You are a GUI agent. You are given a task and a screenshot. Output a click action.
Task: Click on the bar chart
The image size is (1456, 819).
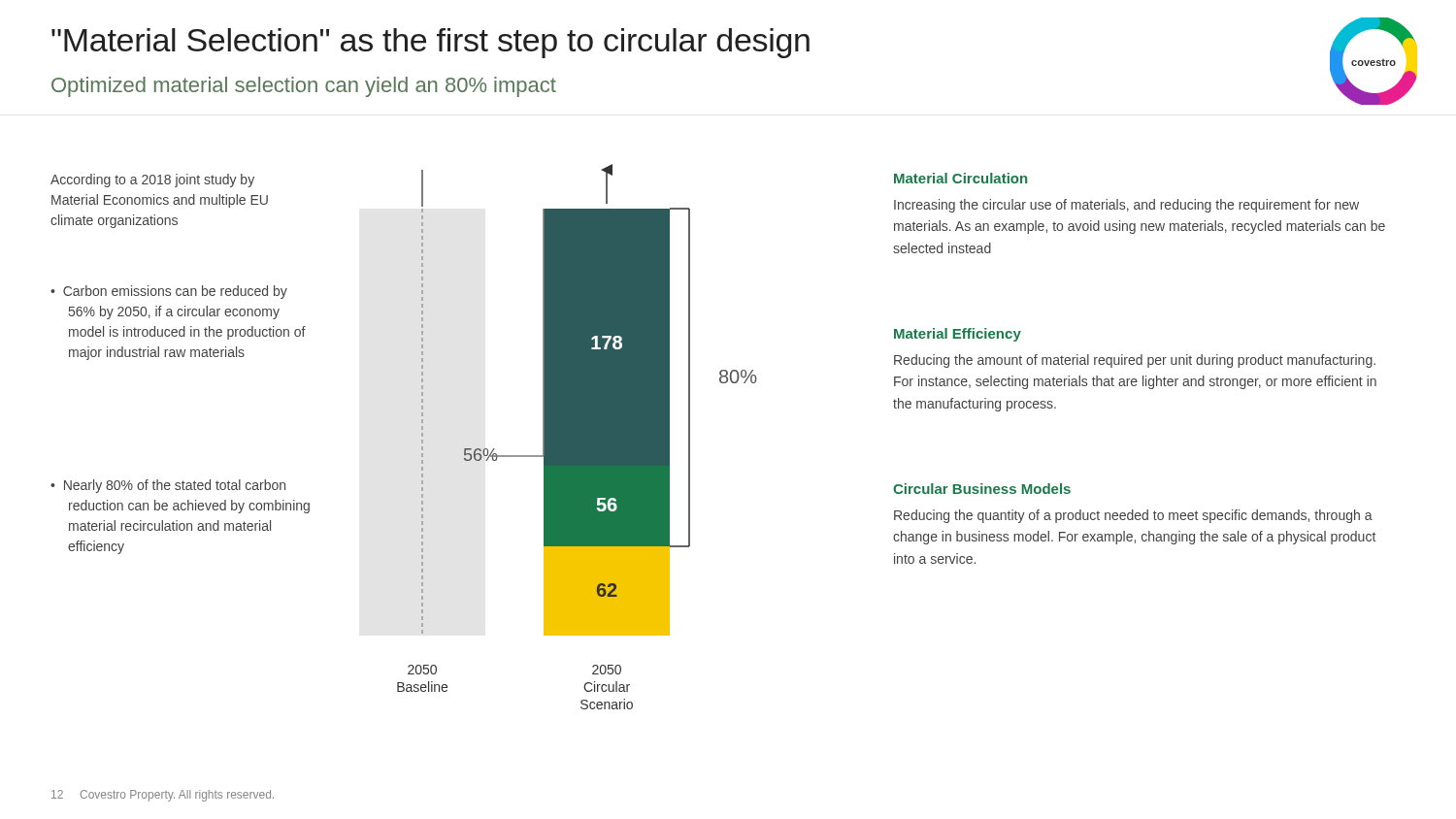coord(558,437)
